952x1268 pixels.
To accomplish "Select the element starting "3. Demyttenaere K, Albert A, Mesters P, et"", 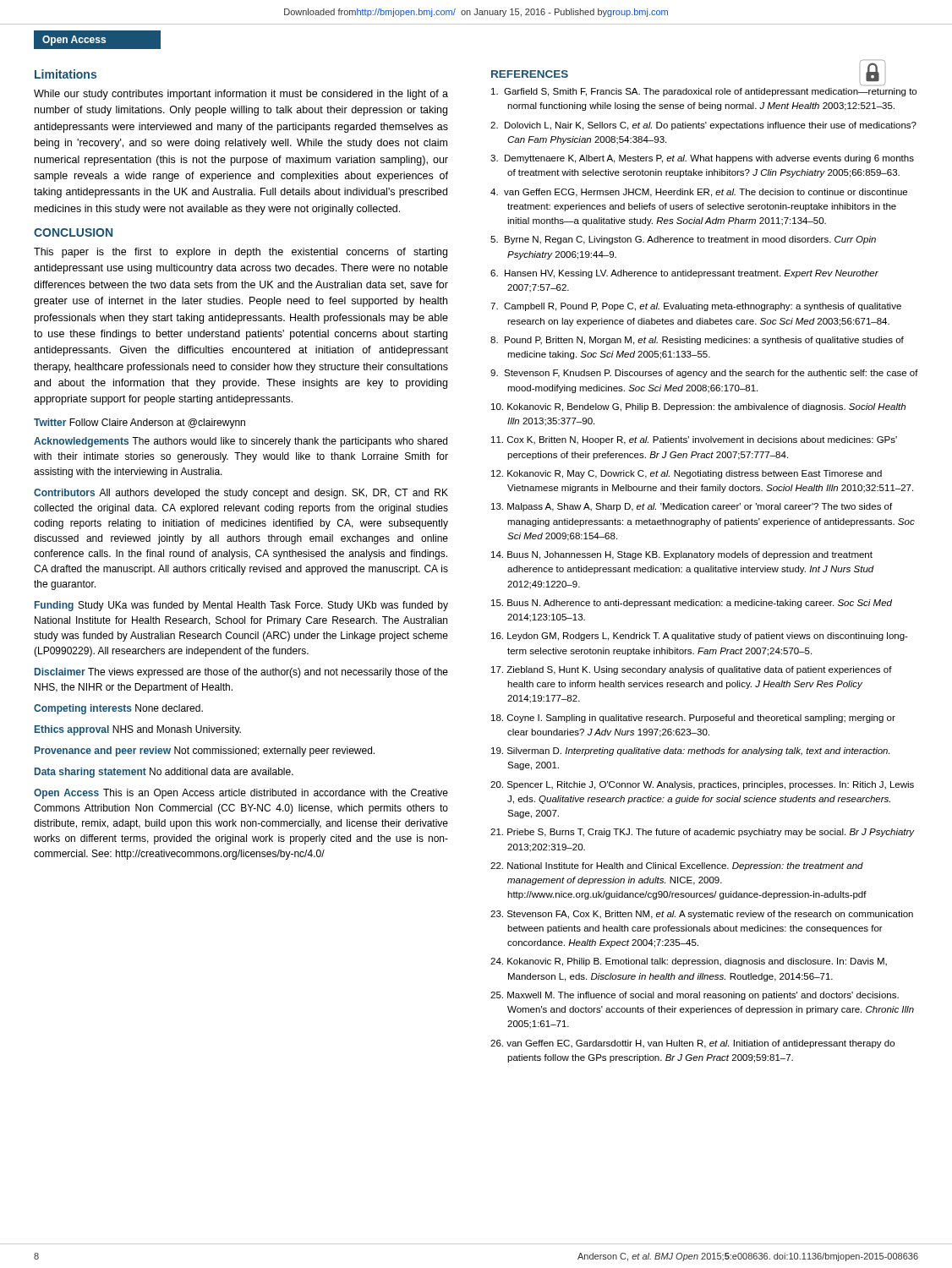I will coord(702,165).
